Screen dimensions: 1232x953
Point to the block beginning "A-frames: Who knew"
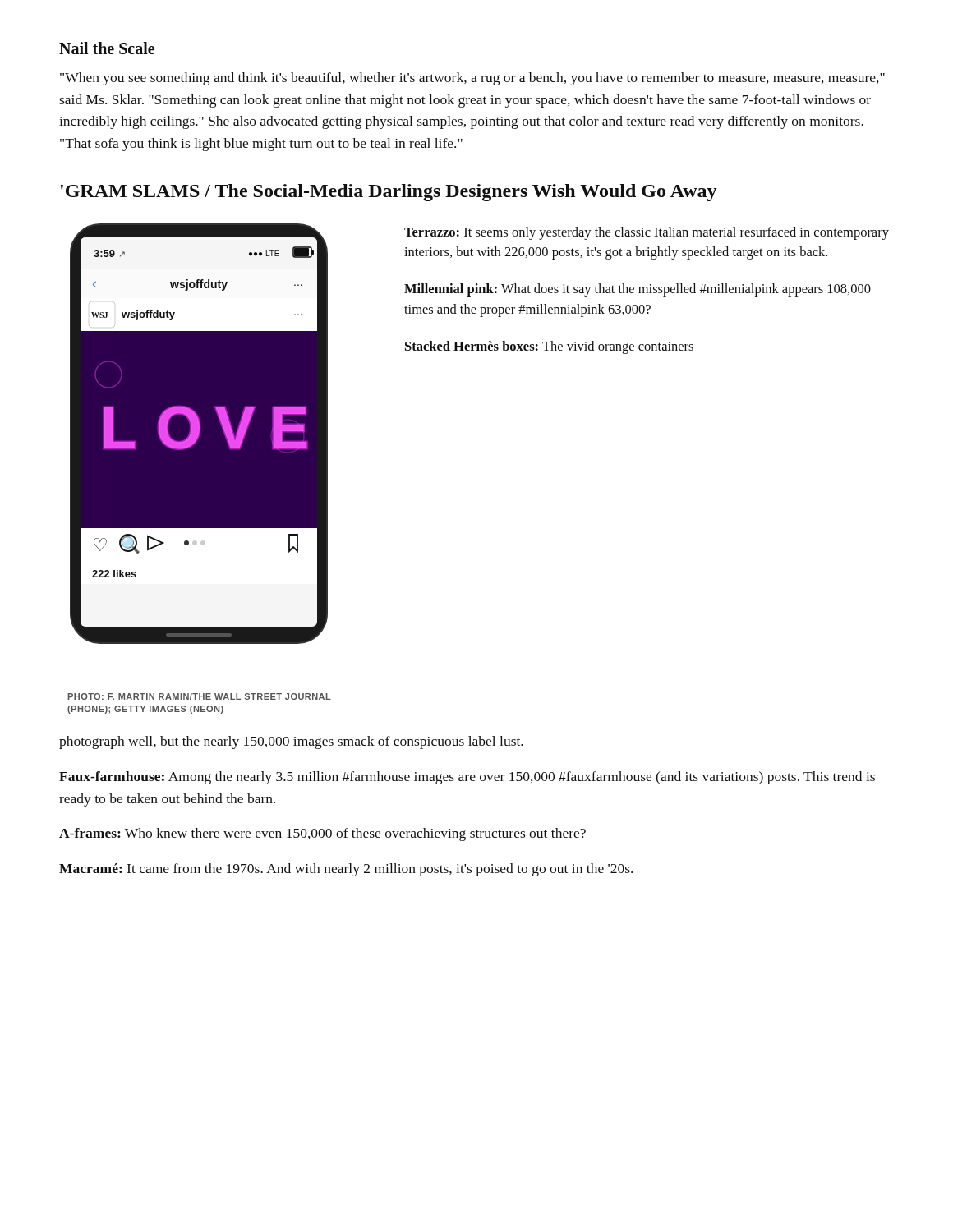tap(323, 833)
